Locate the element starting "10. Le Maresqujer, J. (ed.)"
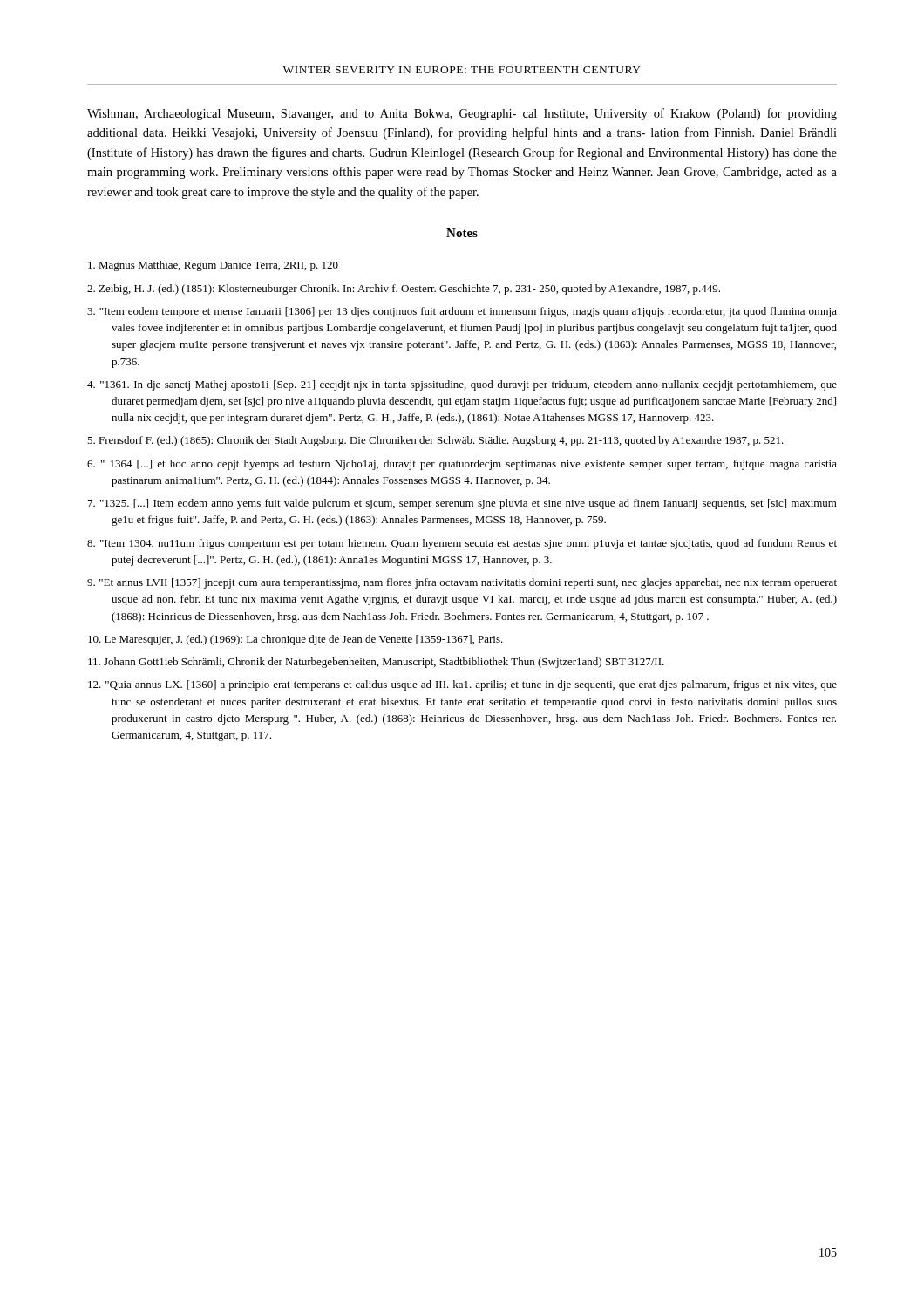 tap(295, 639)
